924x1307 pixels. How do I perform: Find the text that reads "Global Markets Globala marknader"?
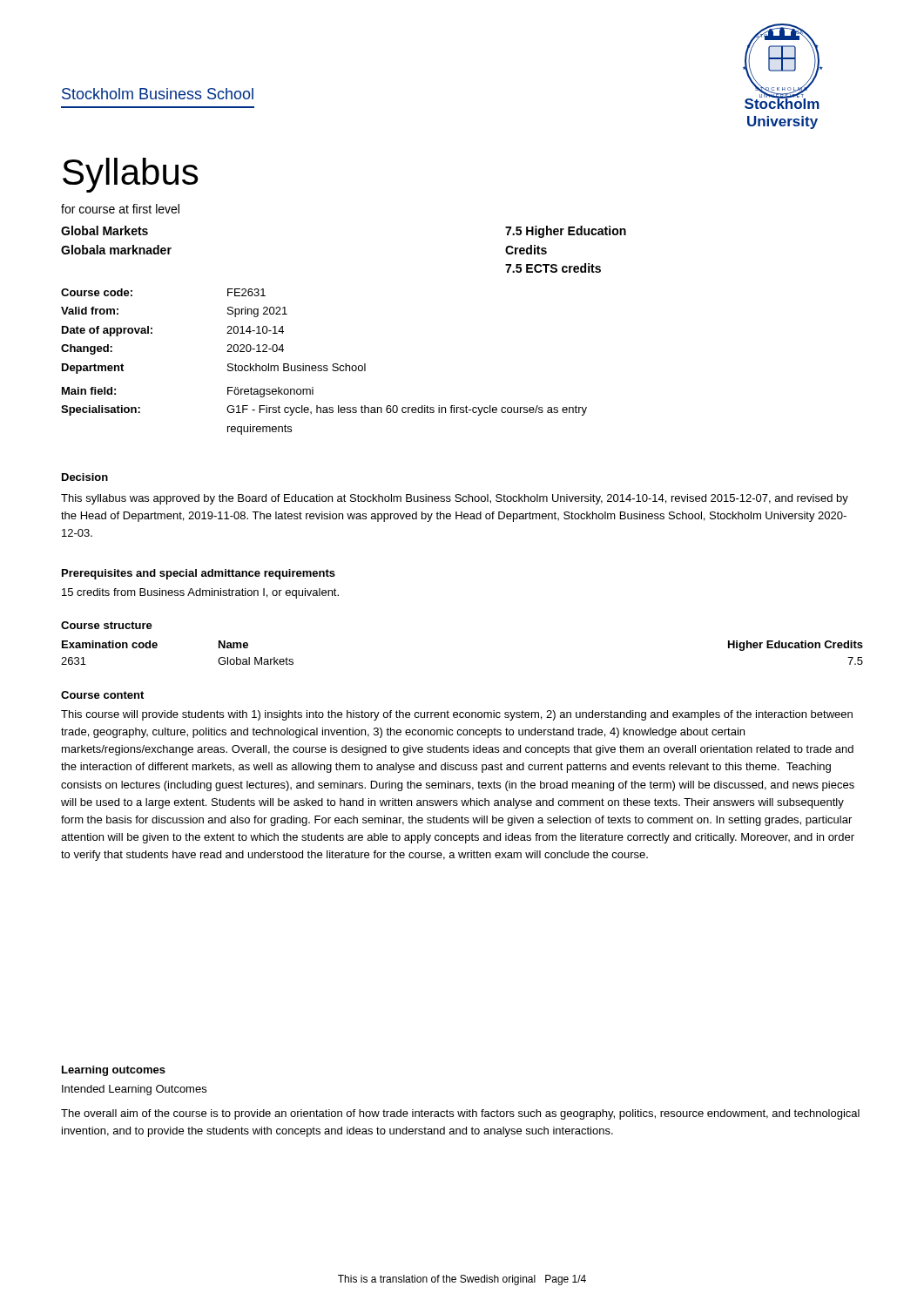tap(116, 240)
